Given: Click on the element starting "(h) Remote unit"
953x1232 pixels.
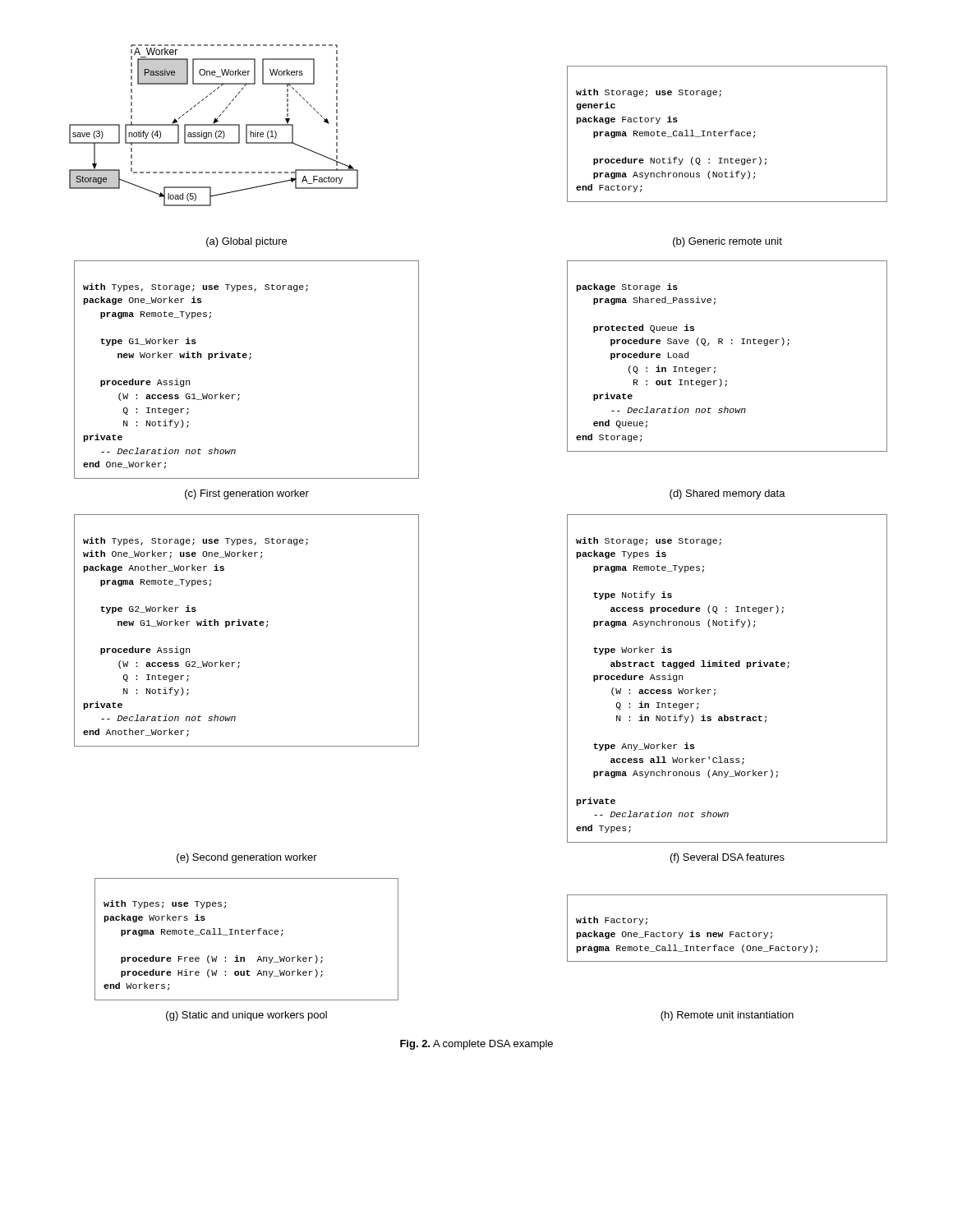Looking at the screenshot, I should [x=727, y=1015].
